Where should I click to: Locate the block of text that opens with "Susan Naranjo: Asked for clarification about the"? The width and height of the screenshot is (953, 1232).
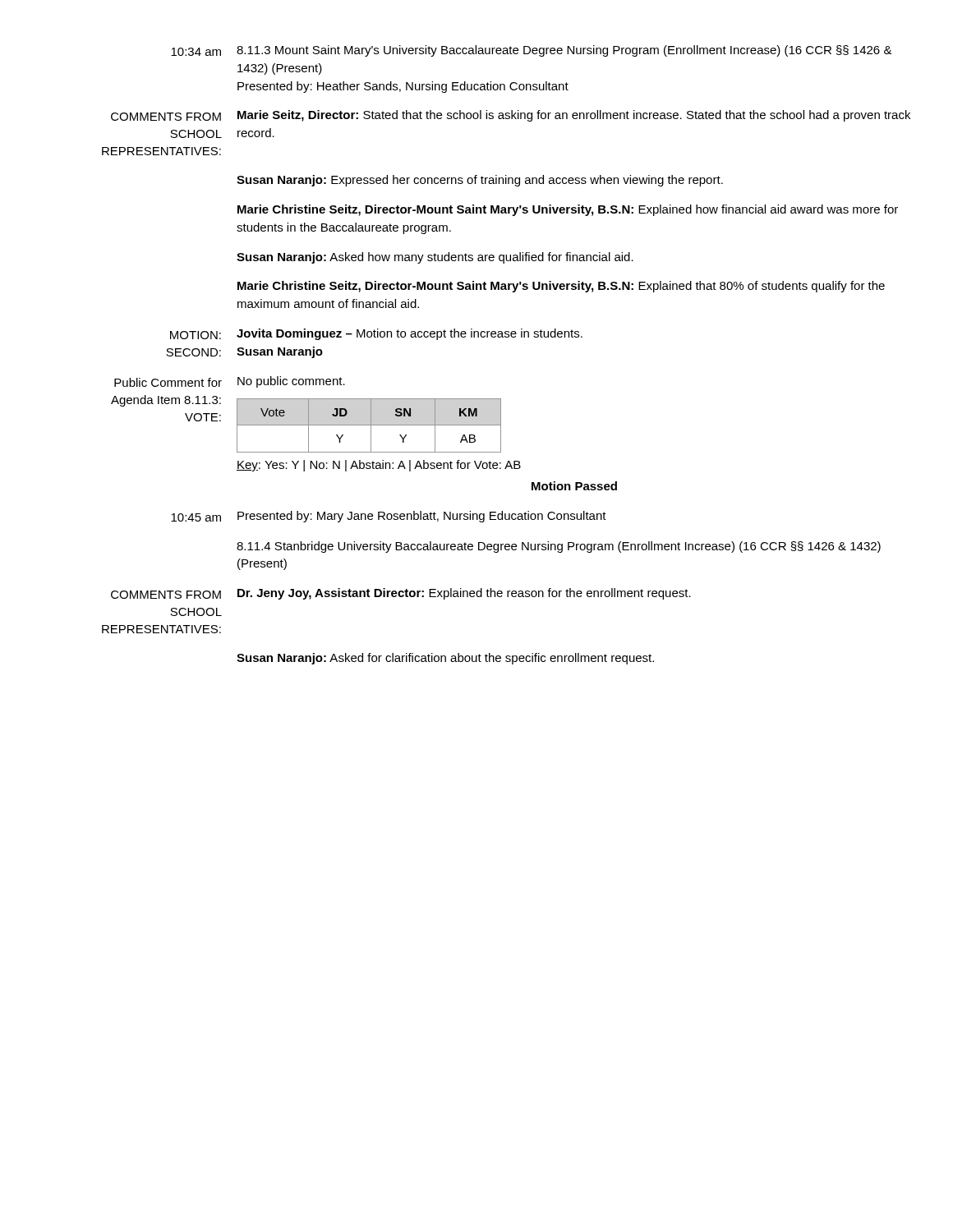(x=446, y=657)
